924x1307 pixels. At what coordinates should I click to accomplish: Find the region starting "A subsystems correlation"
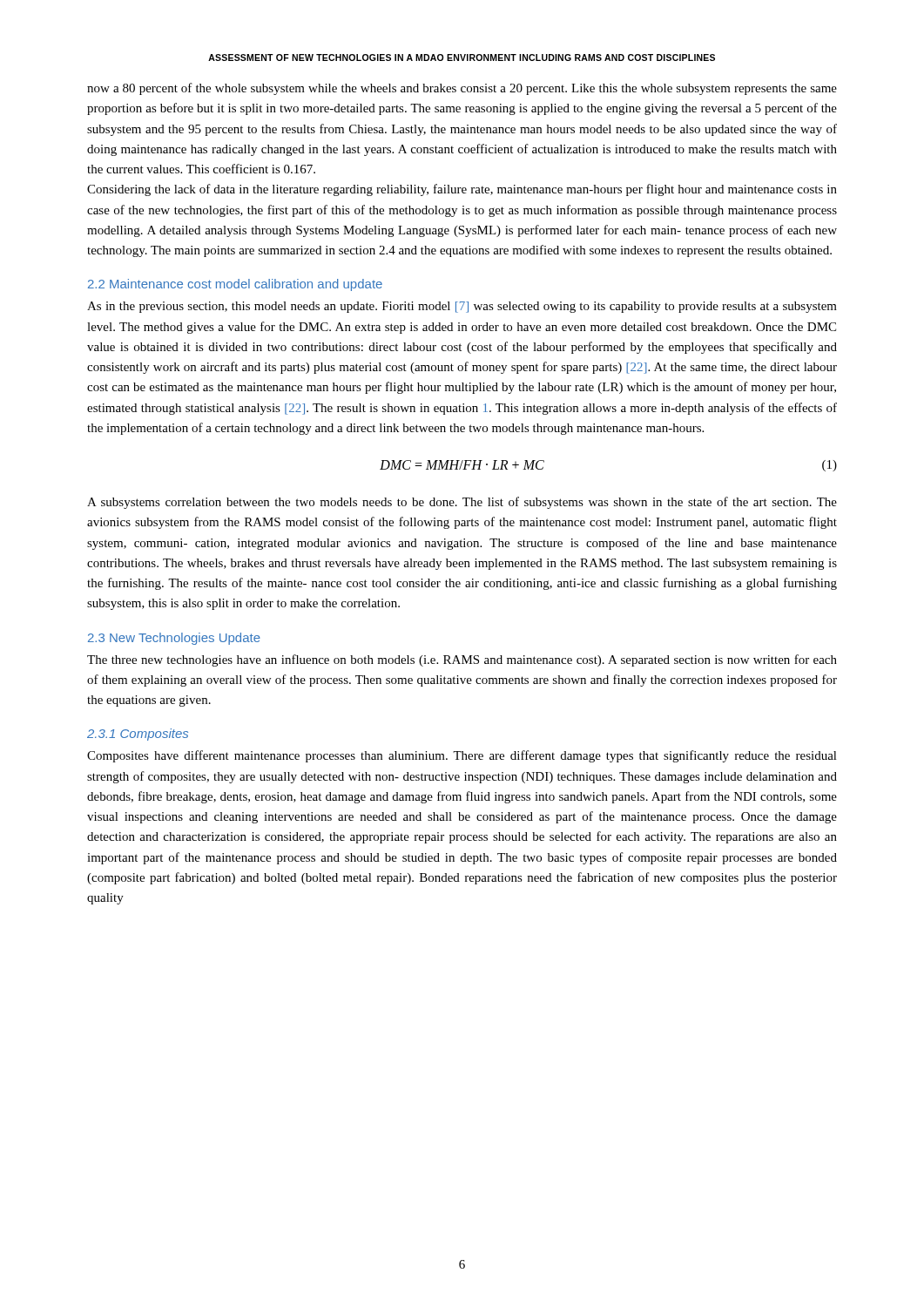[462, 553]
